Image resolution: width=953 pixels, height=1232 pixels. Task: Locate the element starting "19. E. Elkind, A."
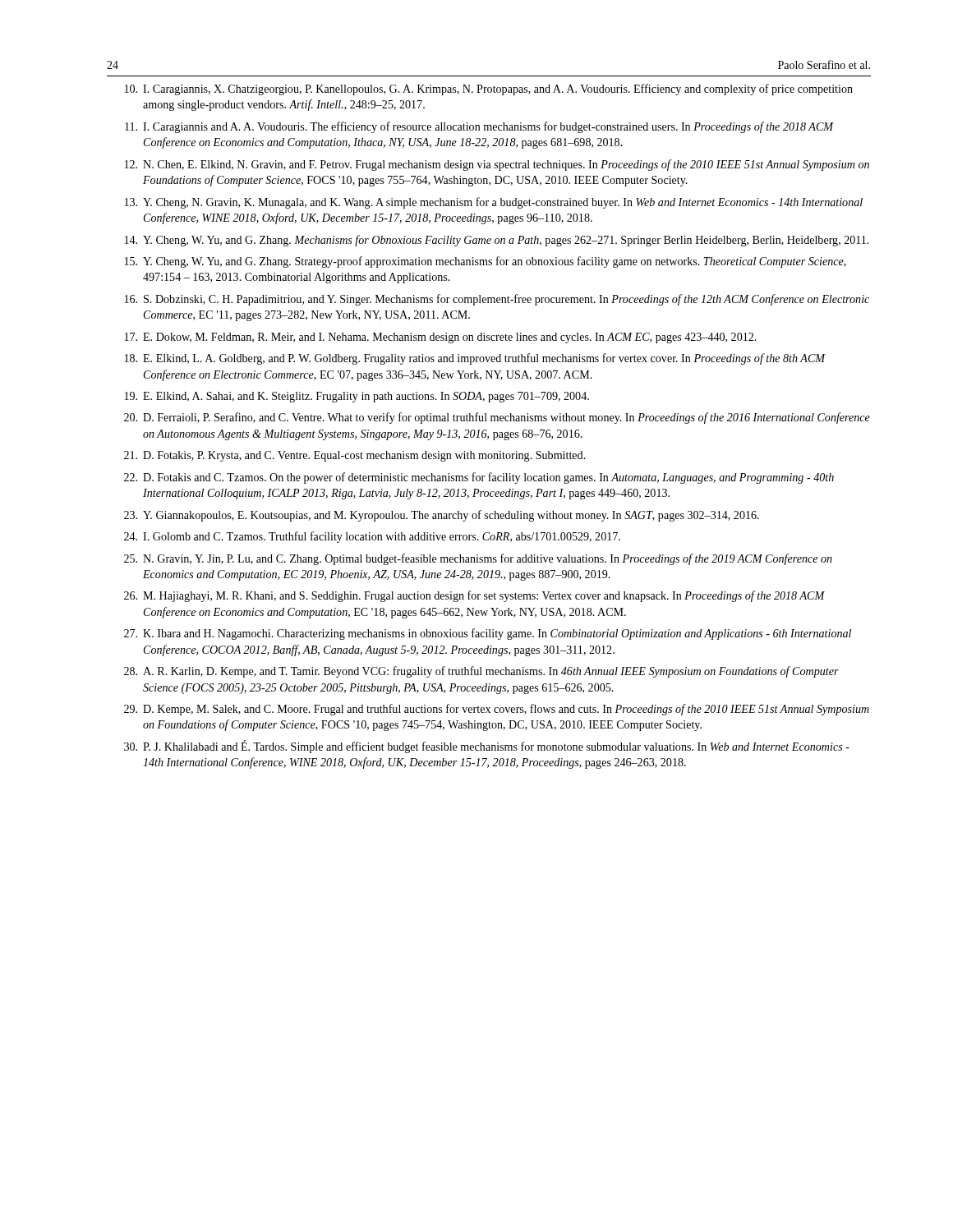click(x=489, y=396)
